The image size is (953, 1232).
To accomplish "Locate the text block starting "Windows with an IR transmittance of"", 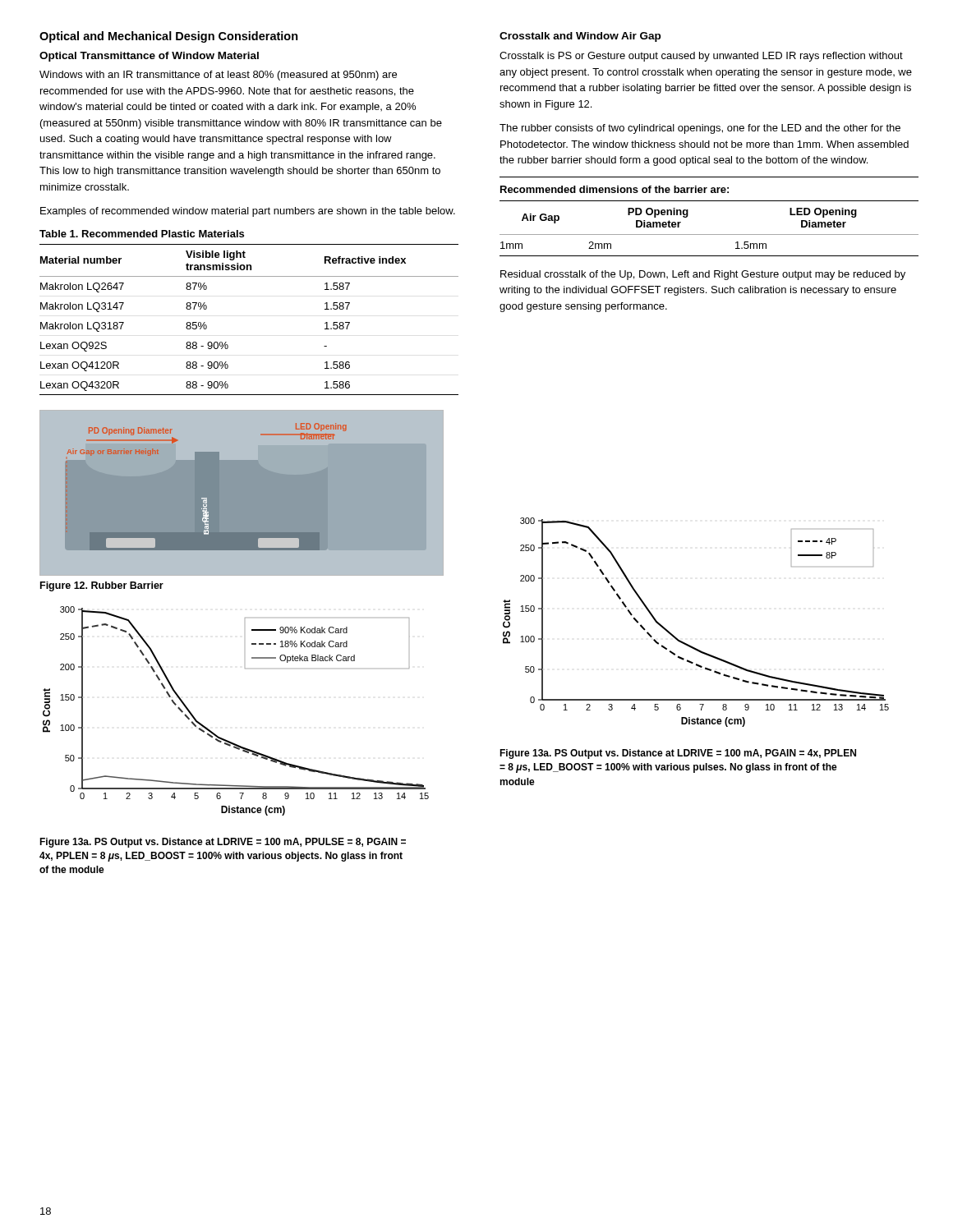I will (241, 130).
